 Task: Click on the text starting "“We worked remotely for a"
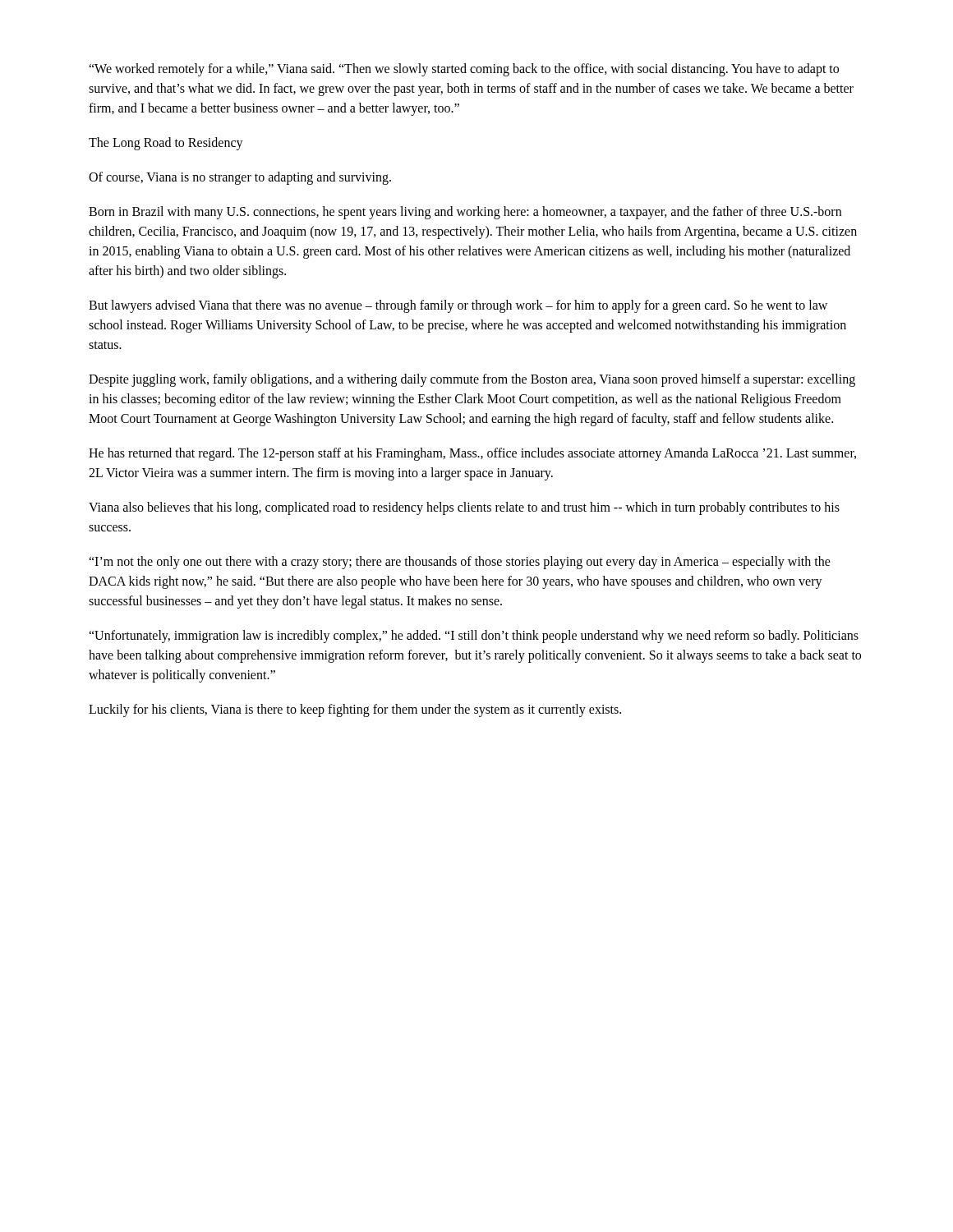pyautogui.click(x=471, y=88)
